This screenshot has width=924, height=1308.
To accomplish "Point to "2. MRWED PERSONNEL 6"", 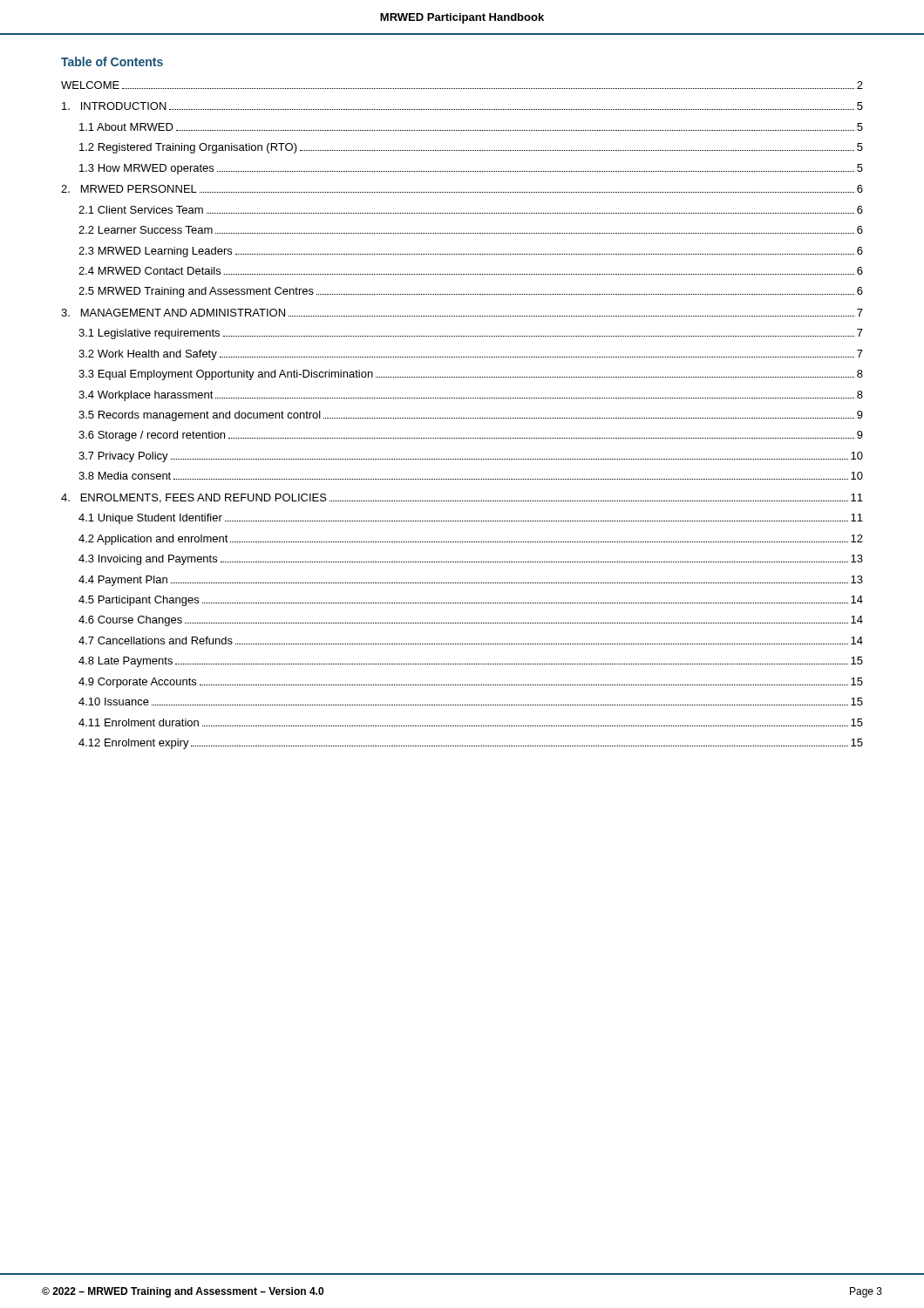I will (462, 189).
